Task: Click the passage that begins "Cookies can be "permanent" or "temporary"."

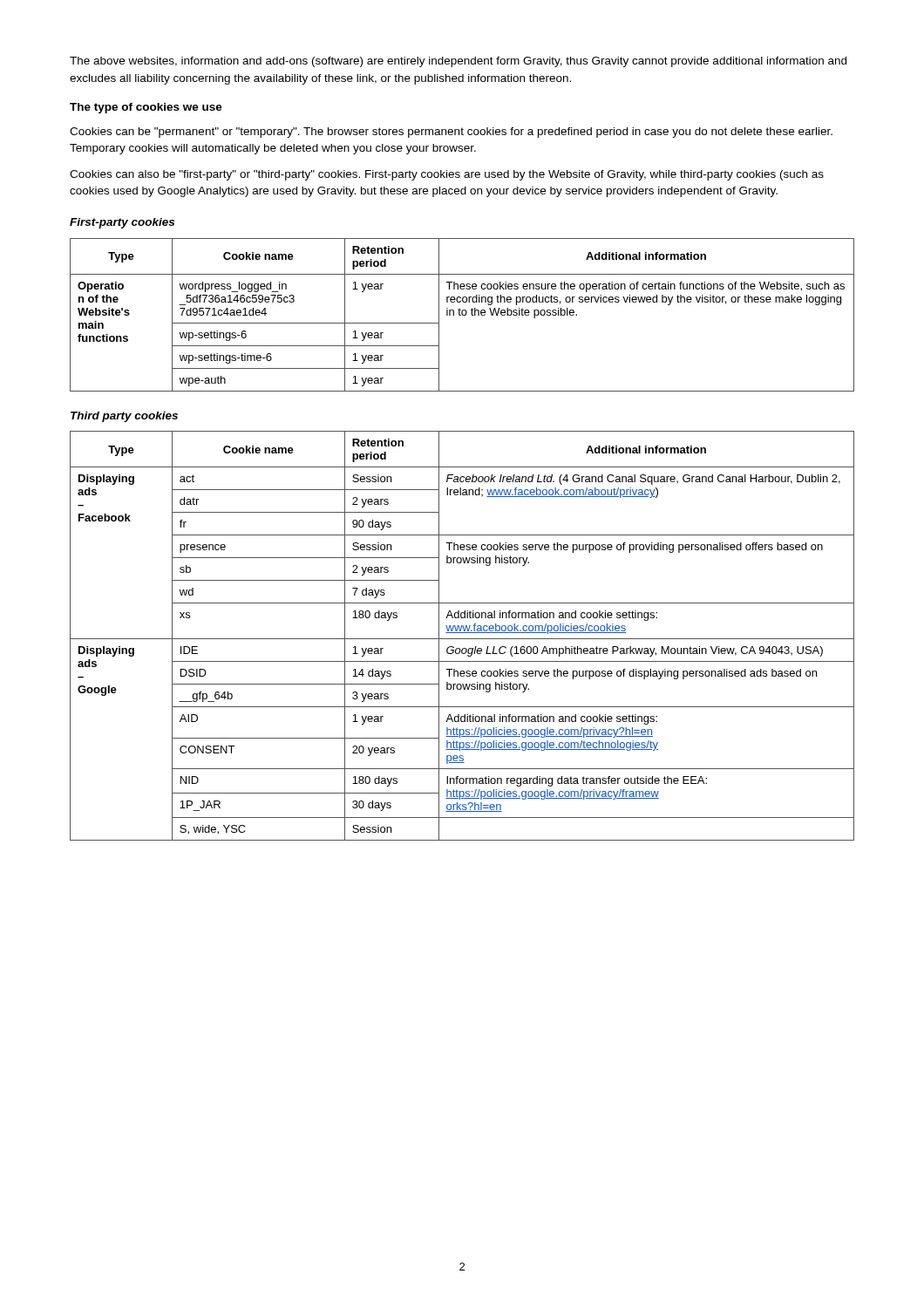Action: point(462,140)
